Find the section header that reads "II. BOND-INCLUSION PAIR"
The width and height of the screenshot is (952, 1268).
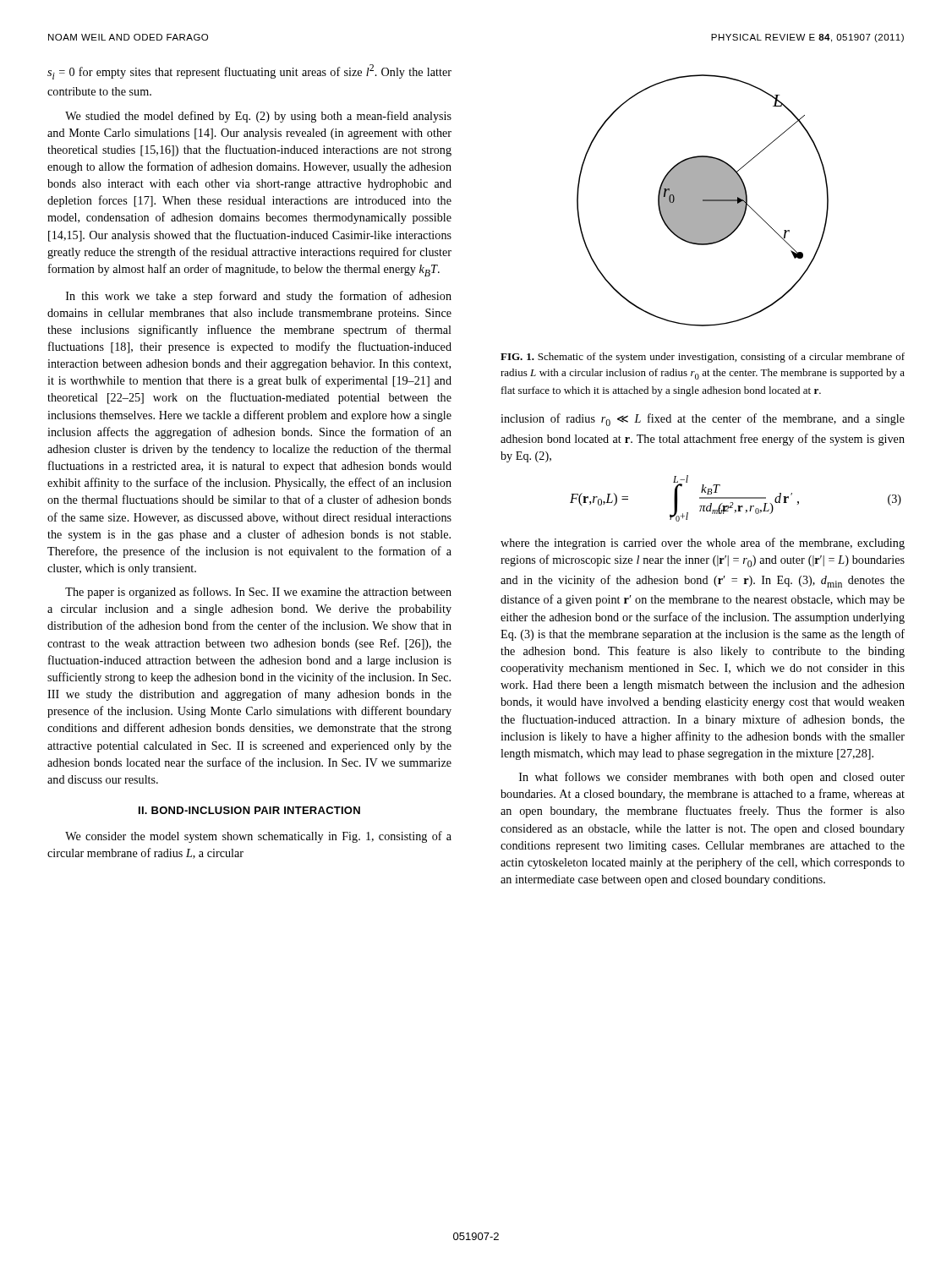pyautogui.click(x=249, y=810)
